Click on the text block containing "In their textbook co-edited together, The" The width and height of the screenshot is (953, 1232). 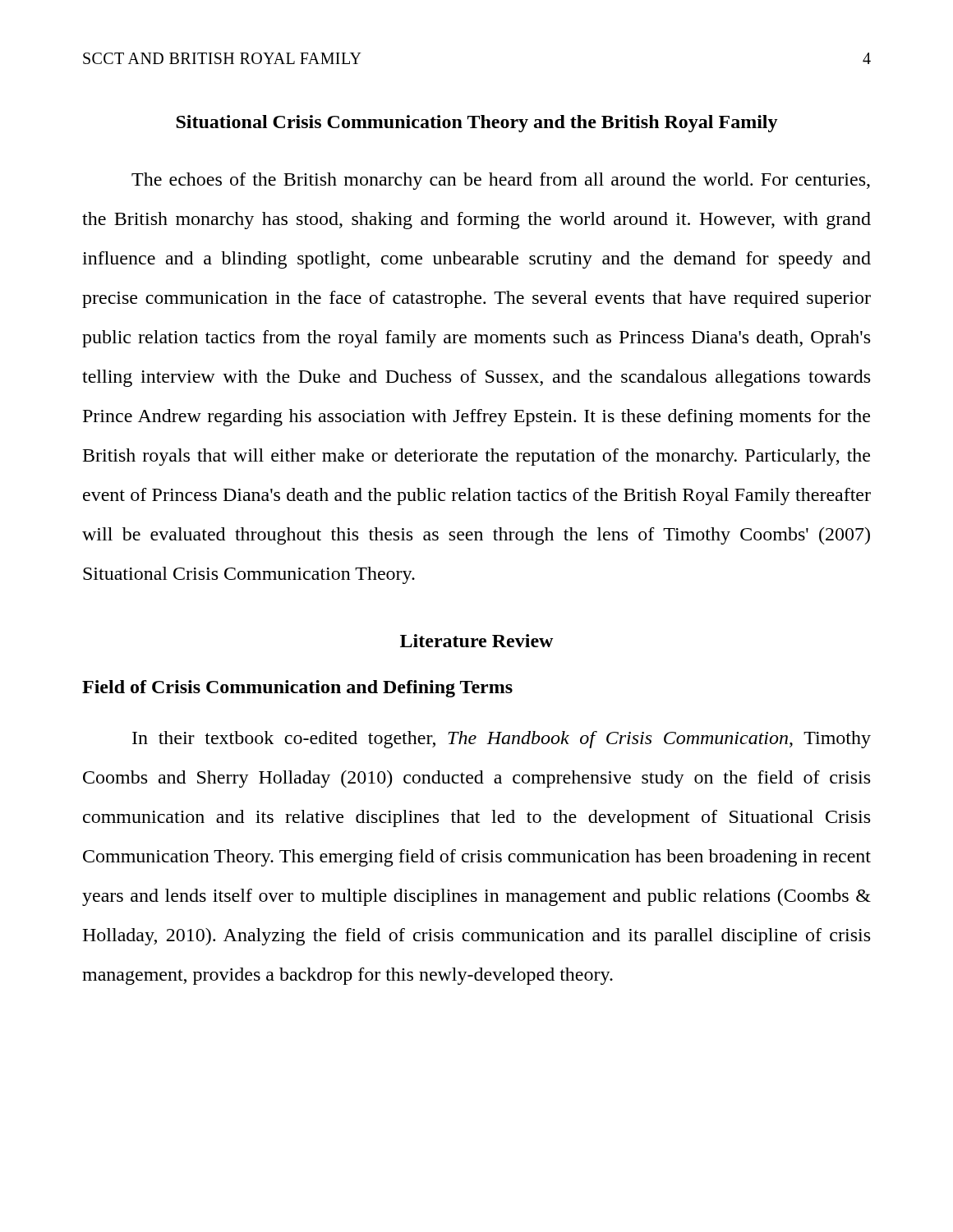tap(476, 856)
